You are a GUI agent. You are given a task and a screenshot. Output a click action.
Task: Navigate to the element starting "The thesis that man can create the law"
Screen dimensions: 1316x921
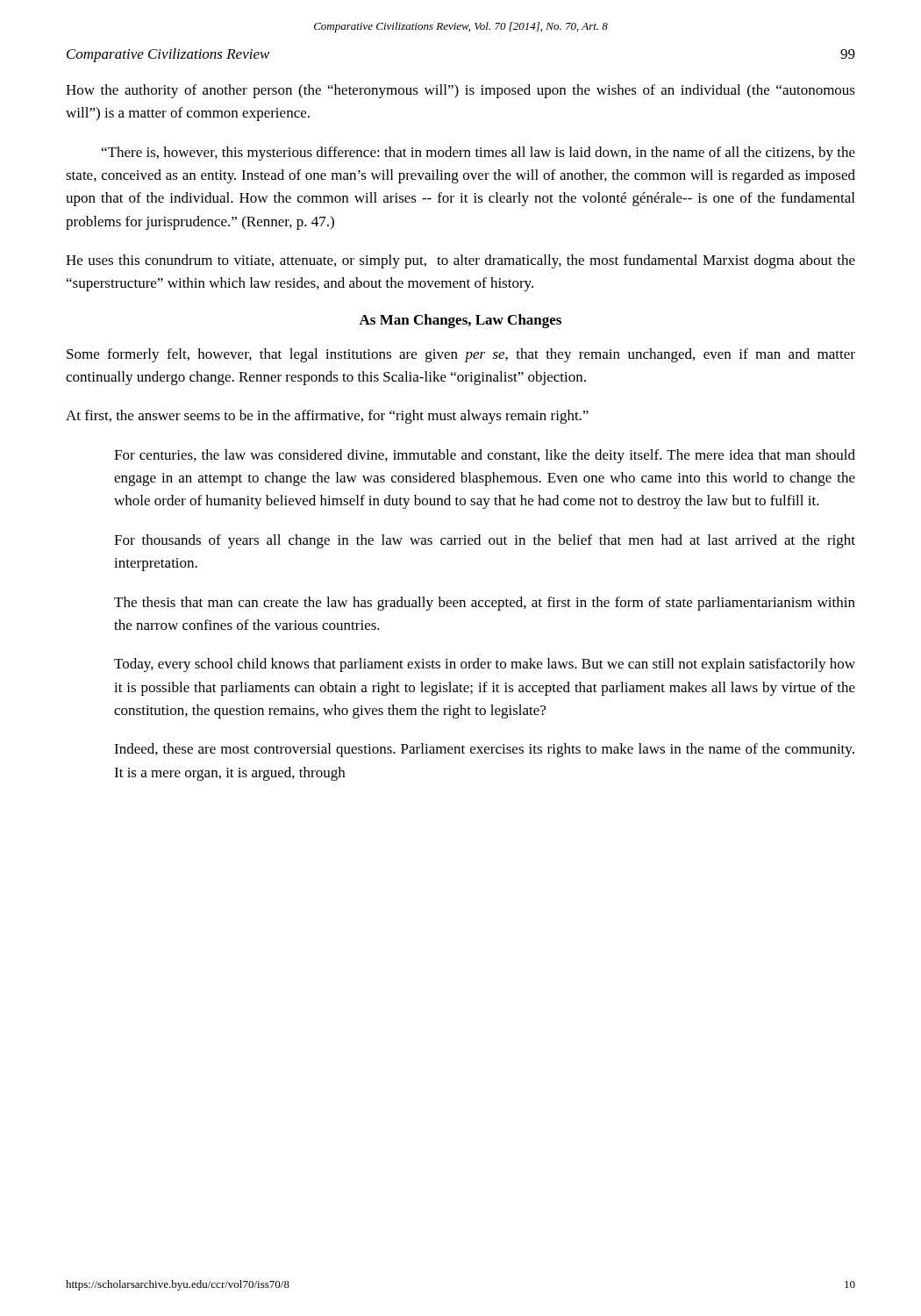tap(485, 613)
